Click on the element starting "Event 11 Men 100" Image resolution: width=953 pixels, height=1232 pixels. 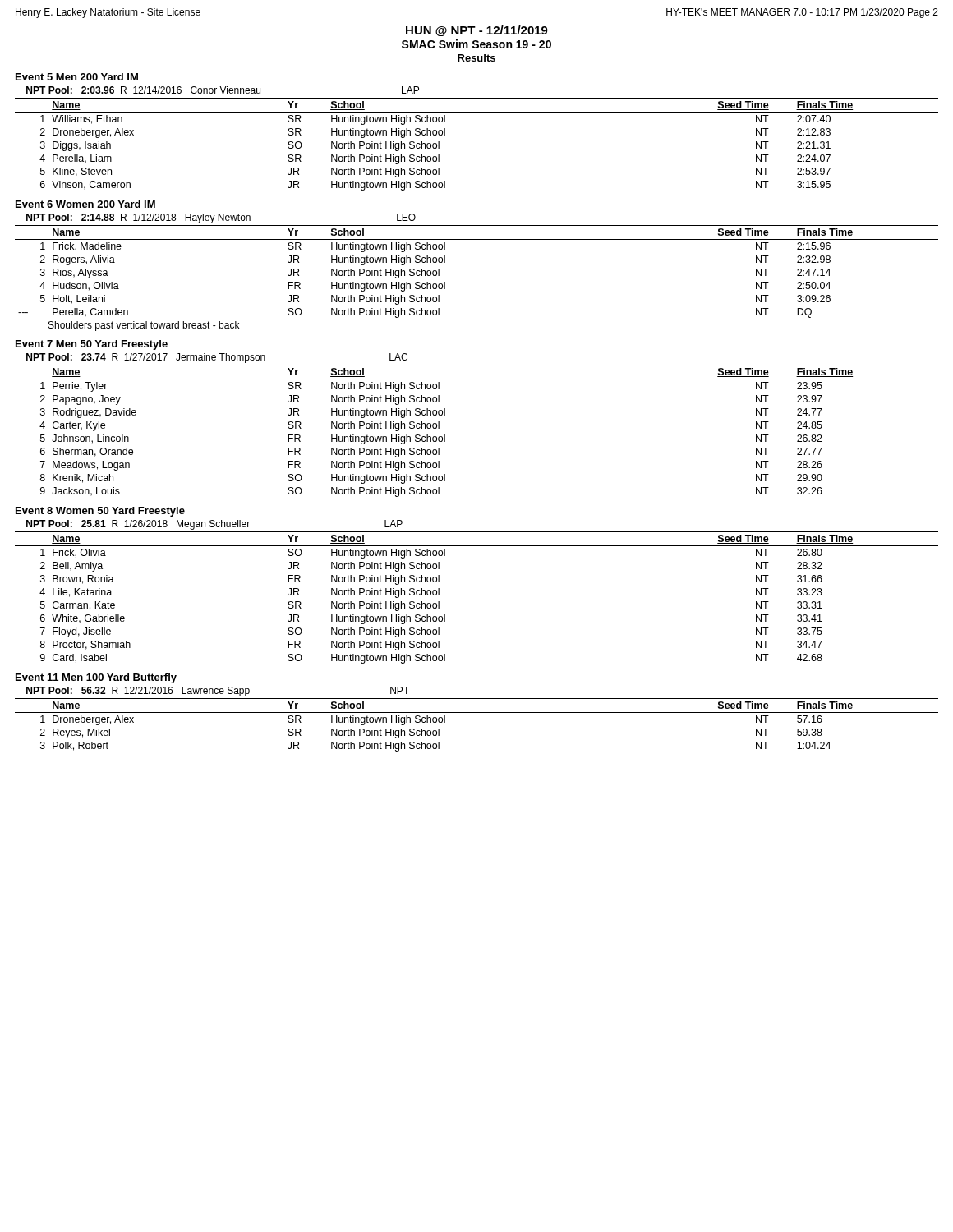96,677
